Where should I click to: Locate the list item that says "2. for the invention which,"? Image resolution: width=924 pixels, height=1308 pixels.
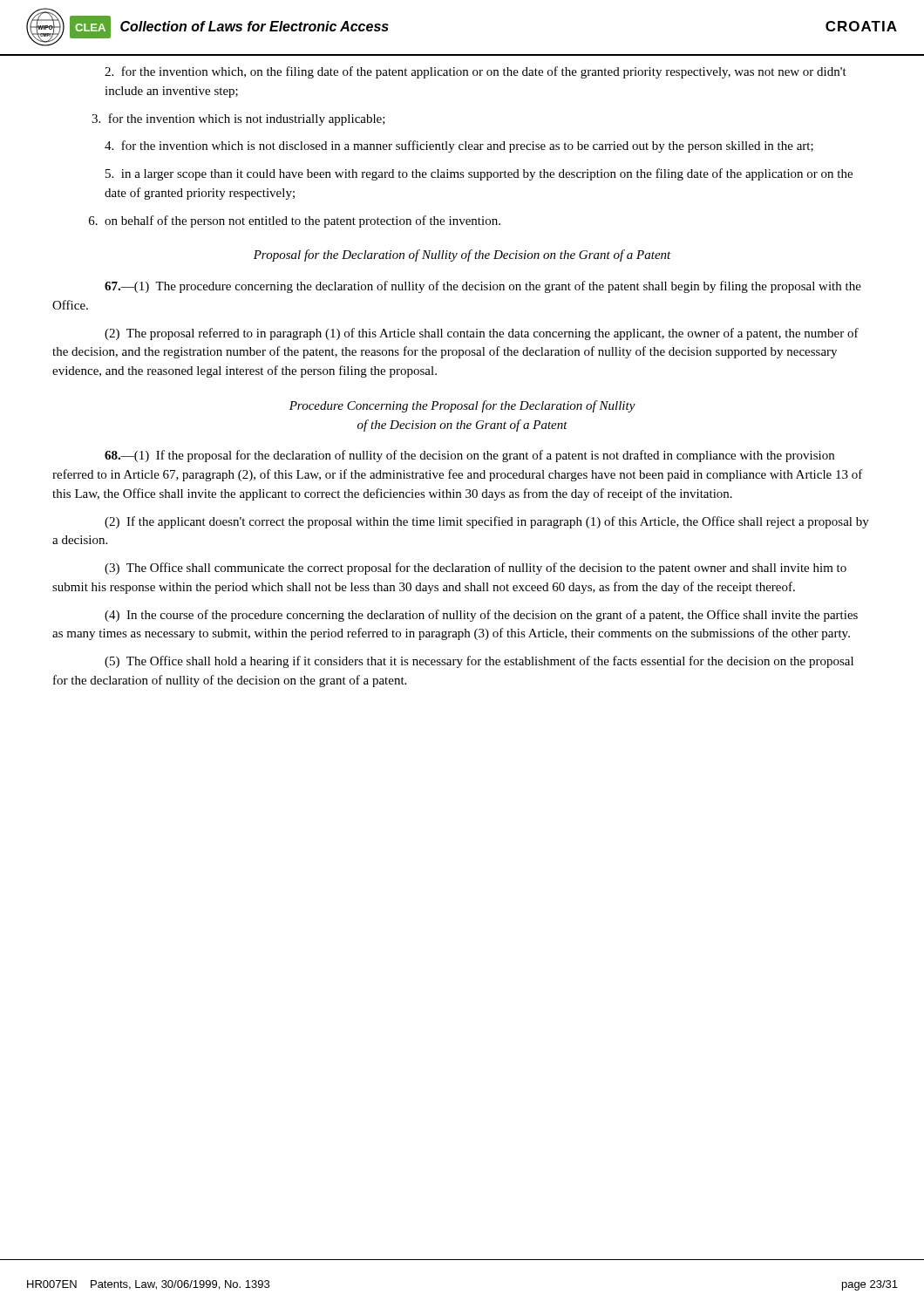tap(475, 81)
